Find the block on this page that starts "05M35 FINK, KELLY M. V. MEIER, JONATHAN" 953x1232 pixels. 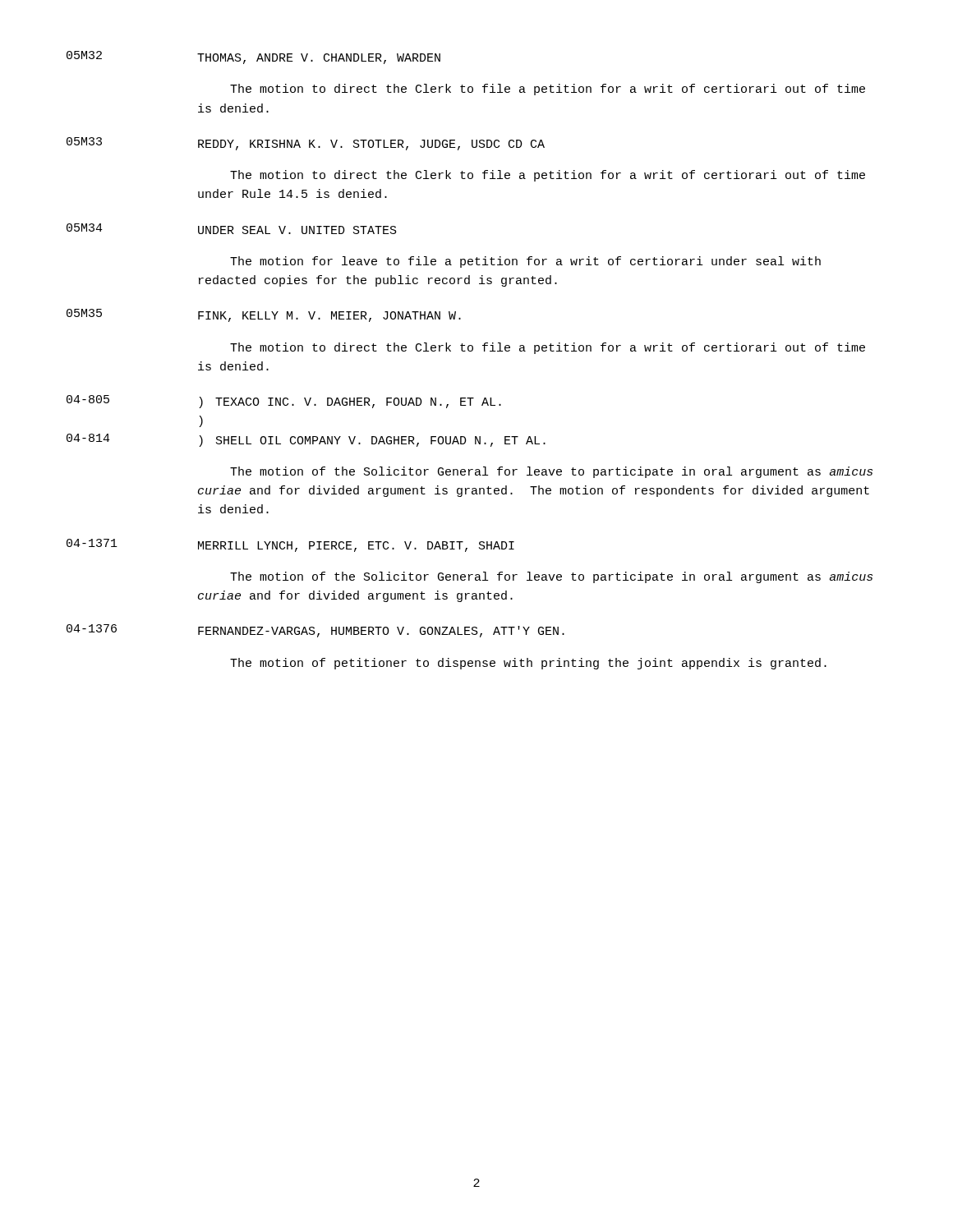click(476, 350)
